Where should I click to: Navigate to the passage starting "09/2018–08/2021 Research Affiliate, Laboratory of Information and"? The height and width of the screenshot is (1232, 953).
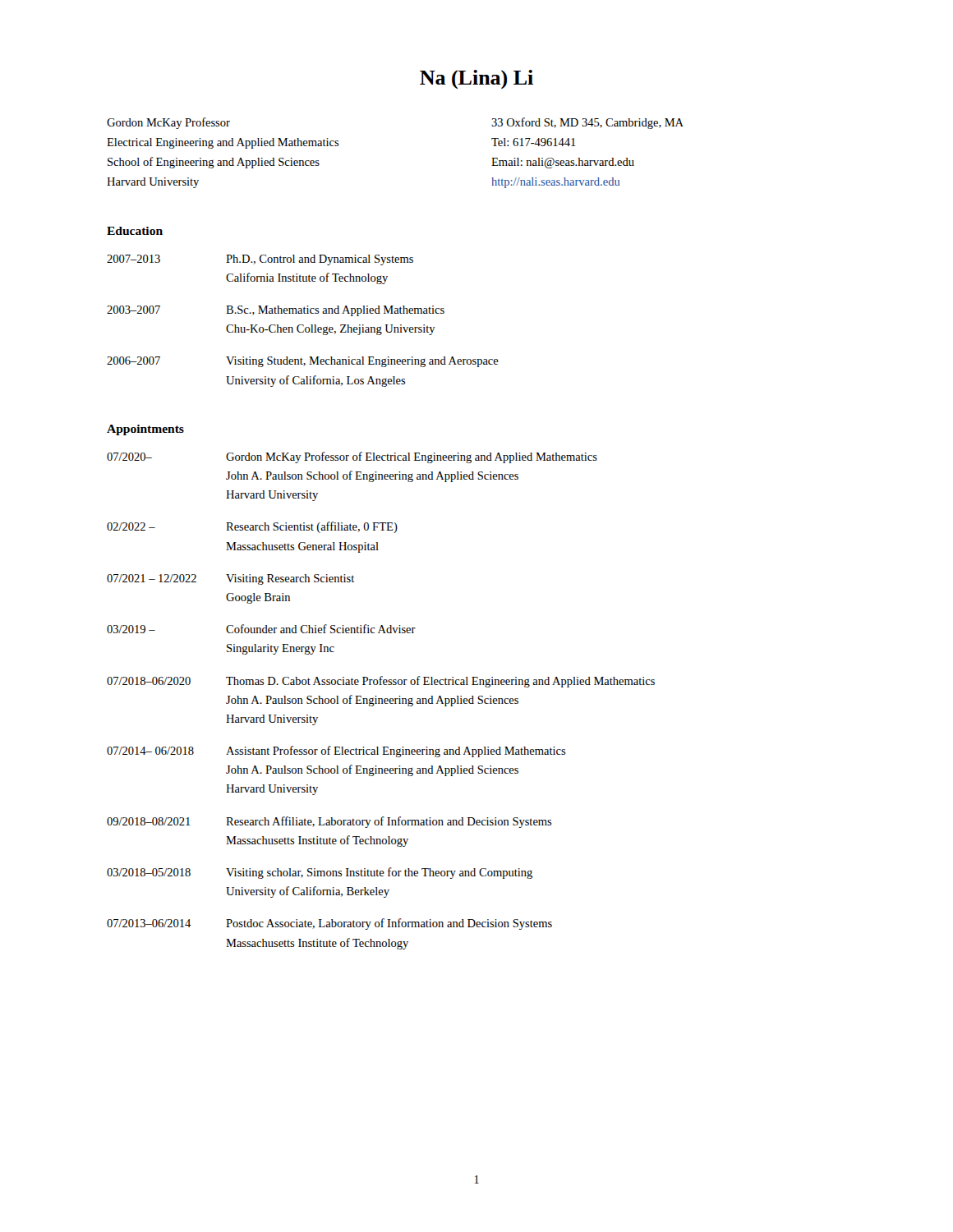476,831
